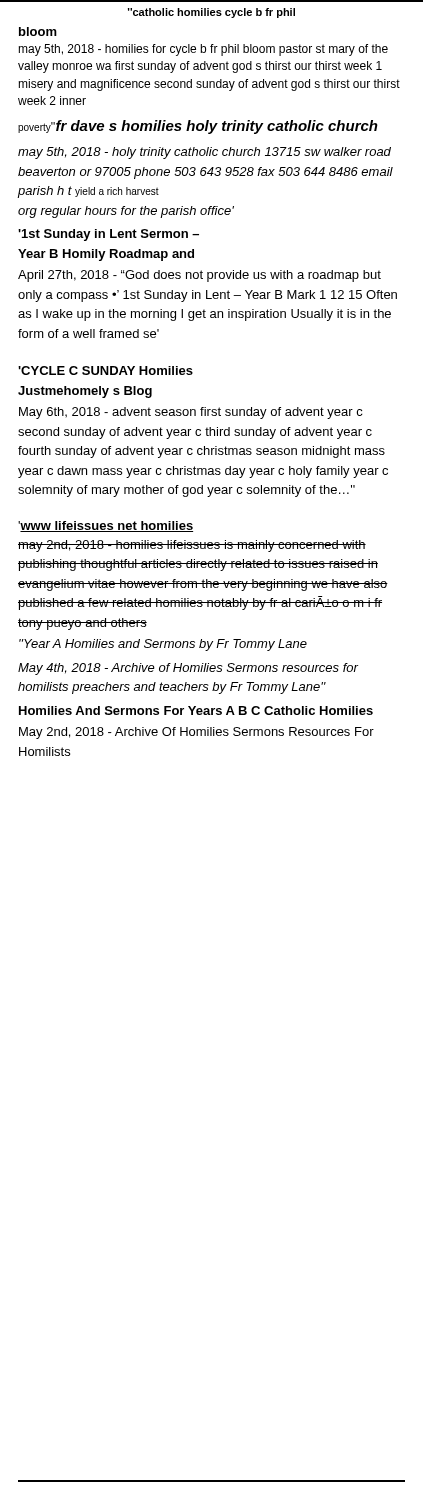
Task: Select the text block containing "April 27th, 2018 - “God does not"
Action: (x=208, y=304)
